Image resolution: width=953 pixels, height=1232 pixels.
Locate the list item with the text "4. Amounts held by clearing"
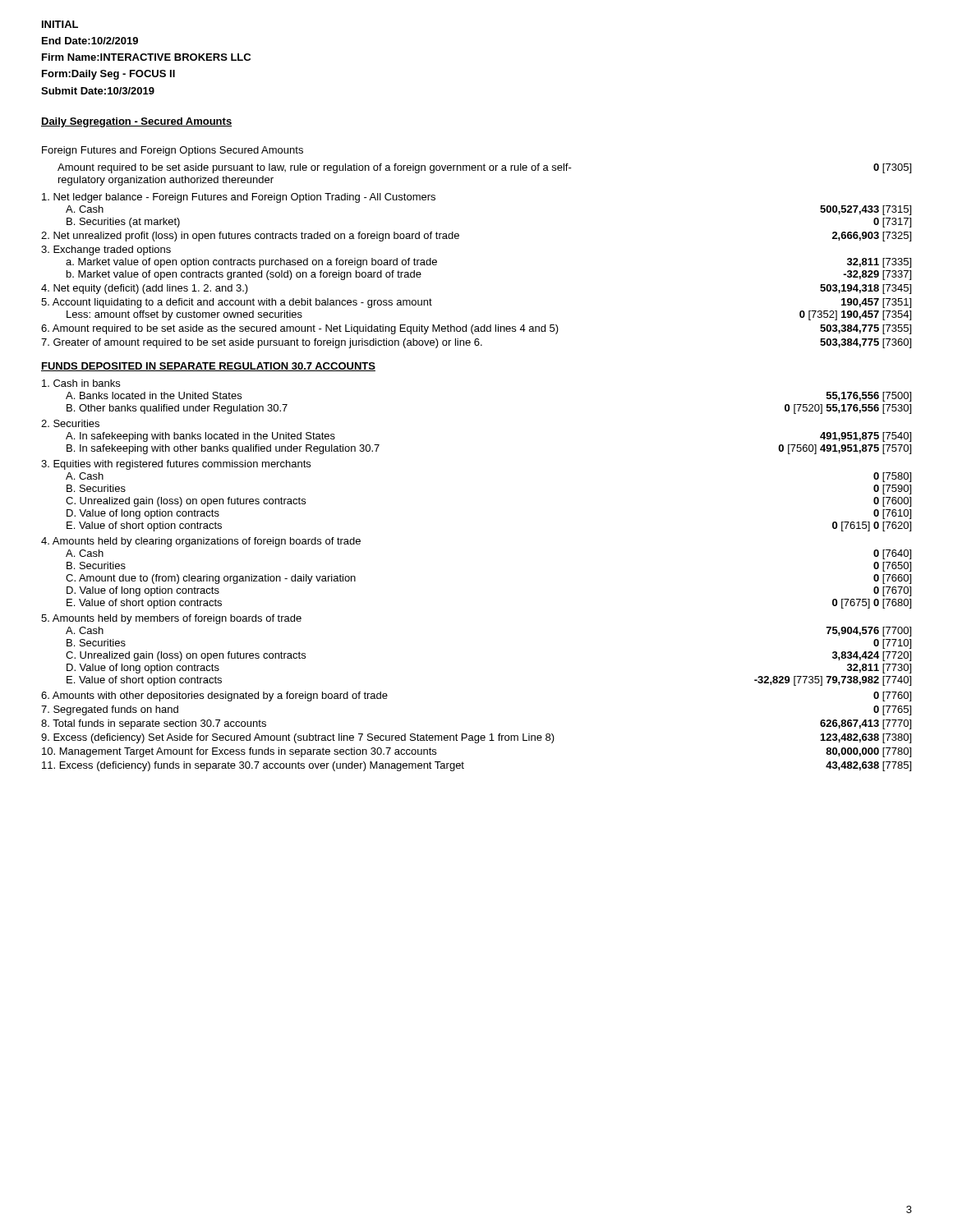(x=201, y=542)
